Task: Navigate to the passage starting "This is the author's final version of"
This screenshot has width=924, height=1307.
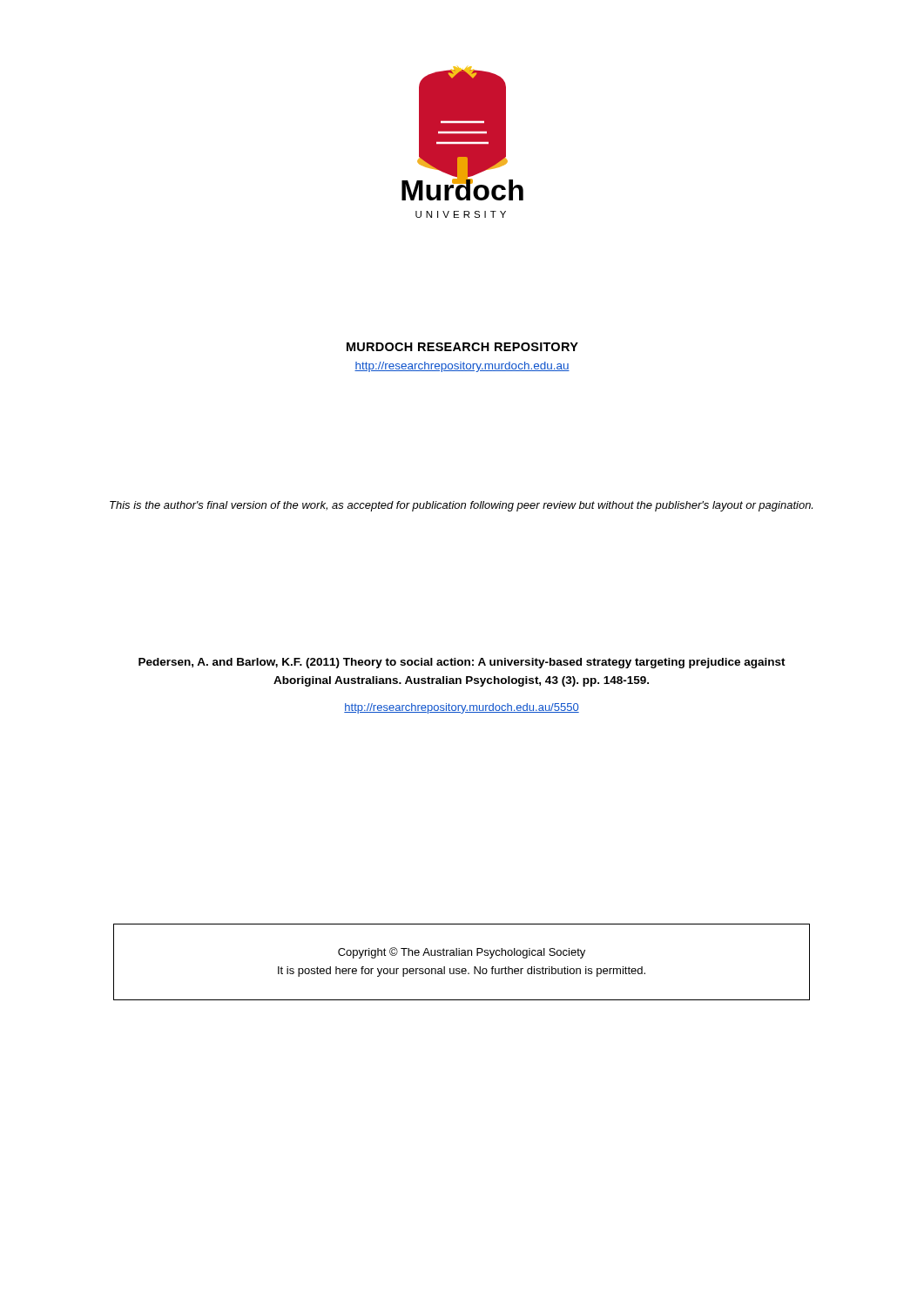Action: click(462, 505)
